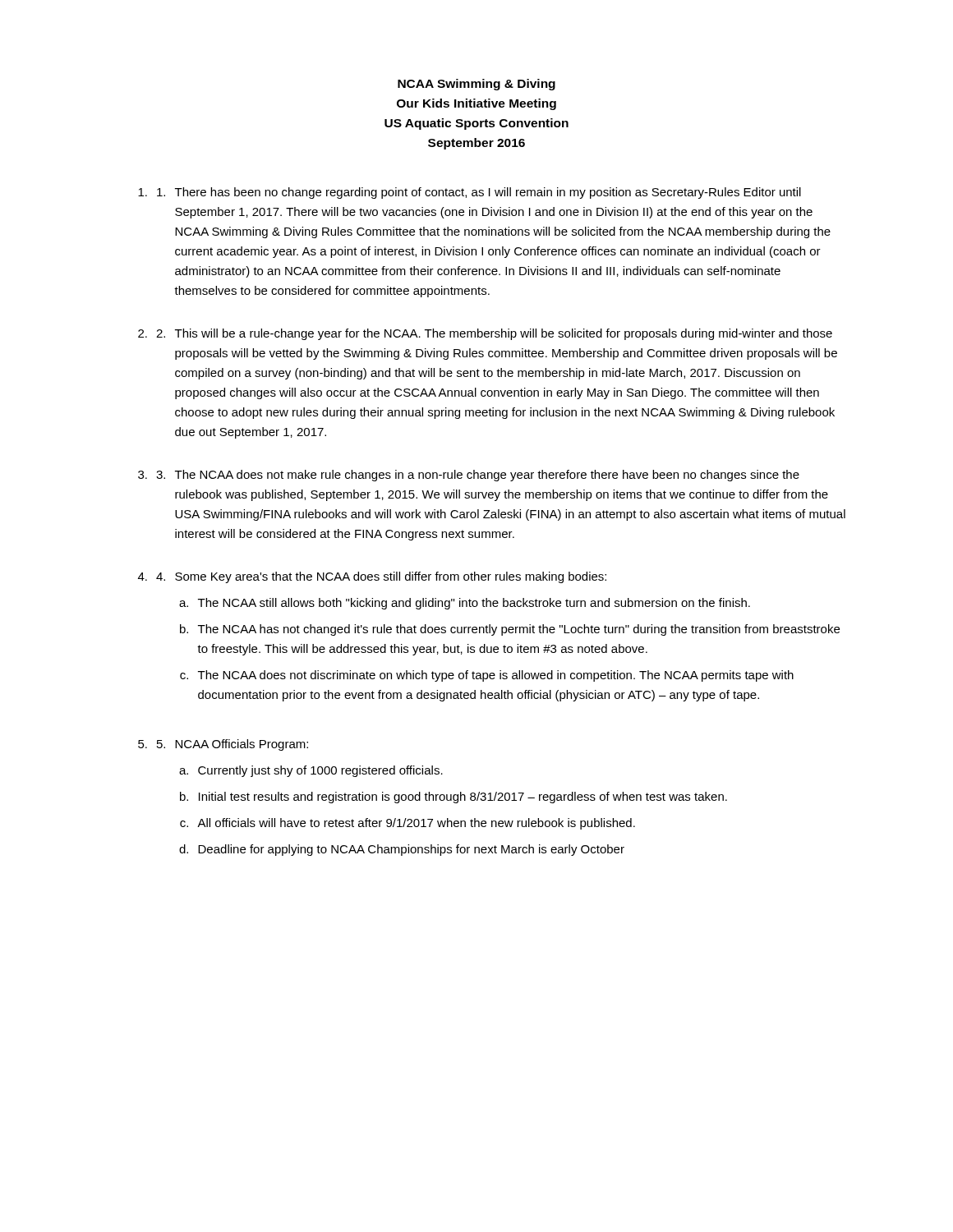Screen dimensions: 1232x953
Task: Locate the list item that says "4. Some Key area's"
Action: [501, 639]
